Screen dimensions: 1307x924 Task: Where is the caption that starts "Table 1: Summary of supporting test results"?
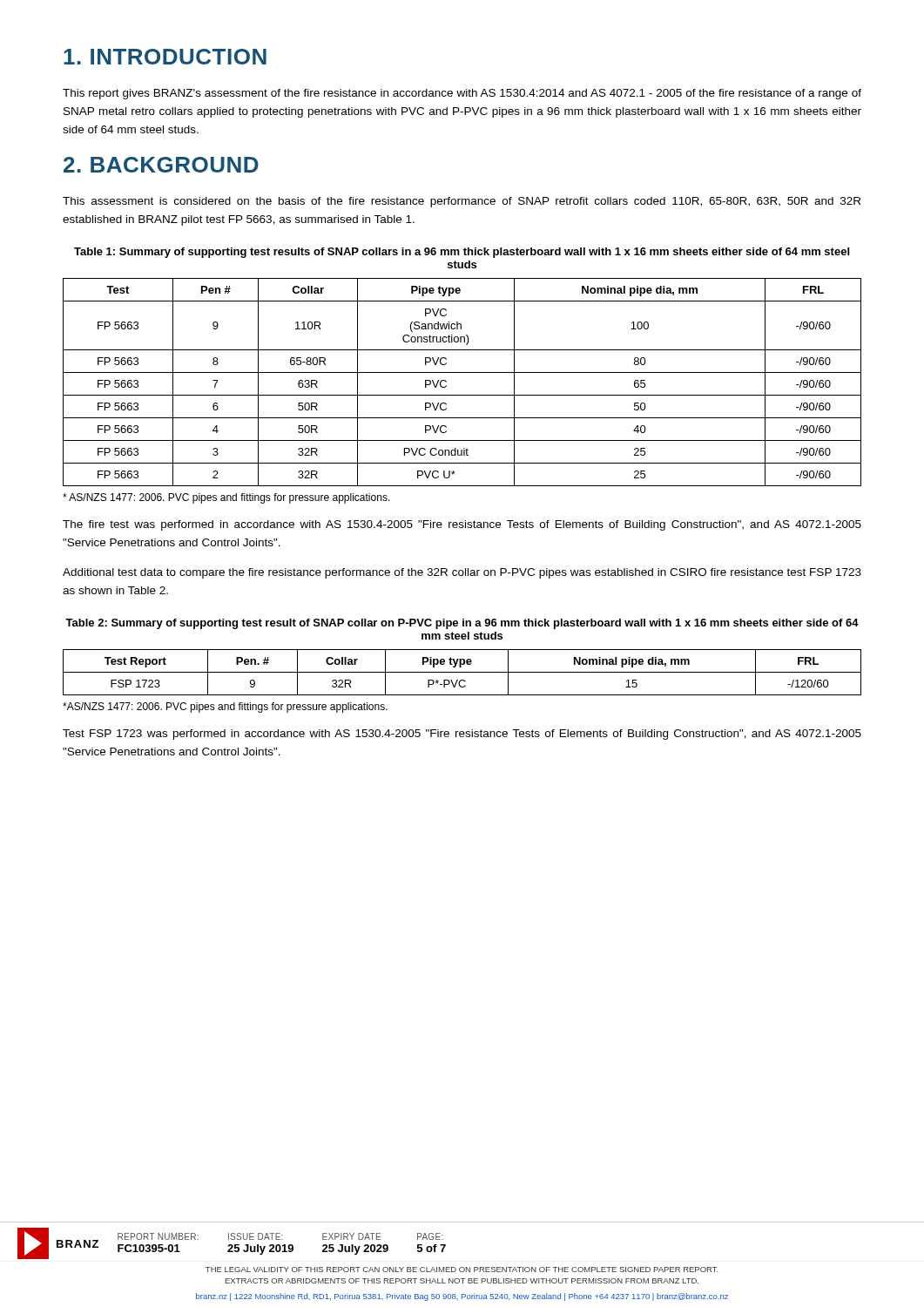click(x=462, y=258)
